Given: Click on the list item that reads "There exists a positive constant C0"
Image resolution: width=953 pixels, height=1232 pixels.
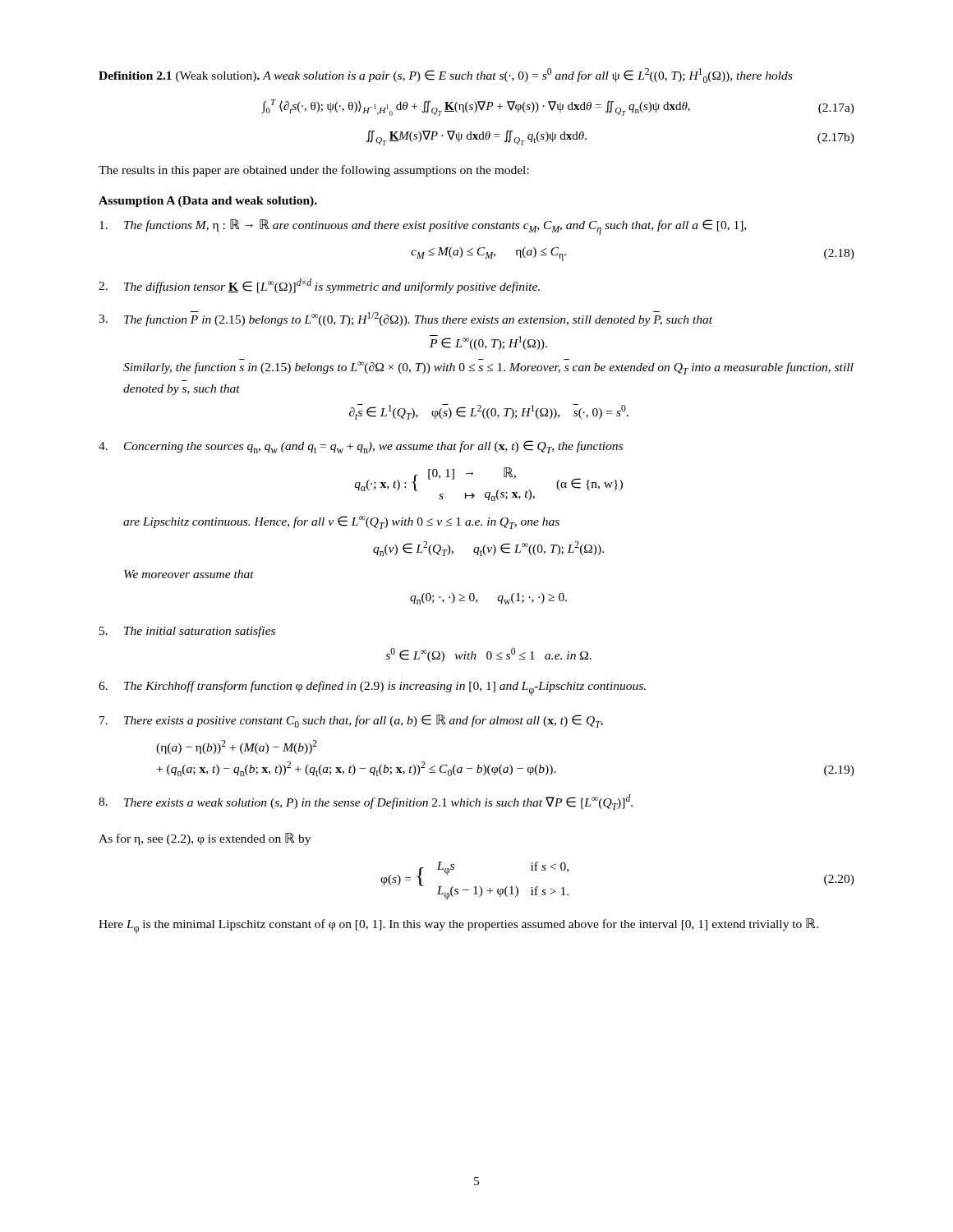Looking at the screenshot, I should point(364,721).
